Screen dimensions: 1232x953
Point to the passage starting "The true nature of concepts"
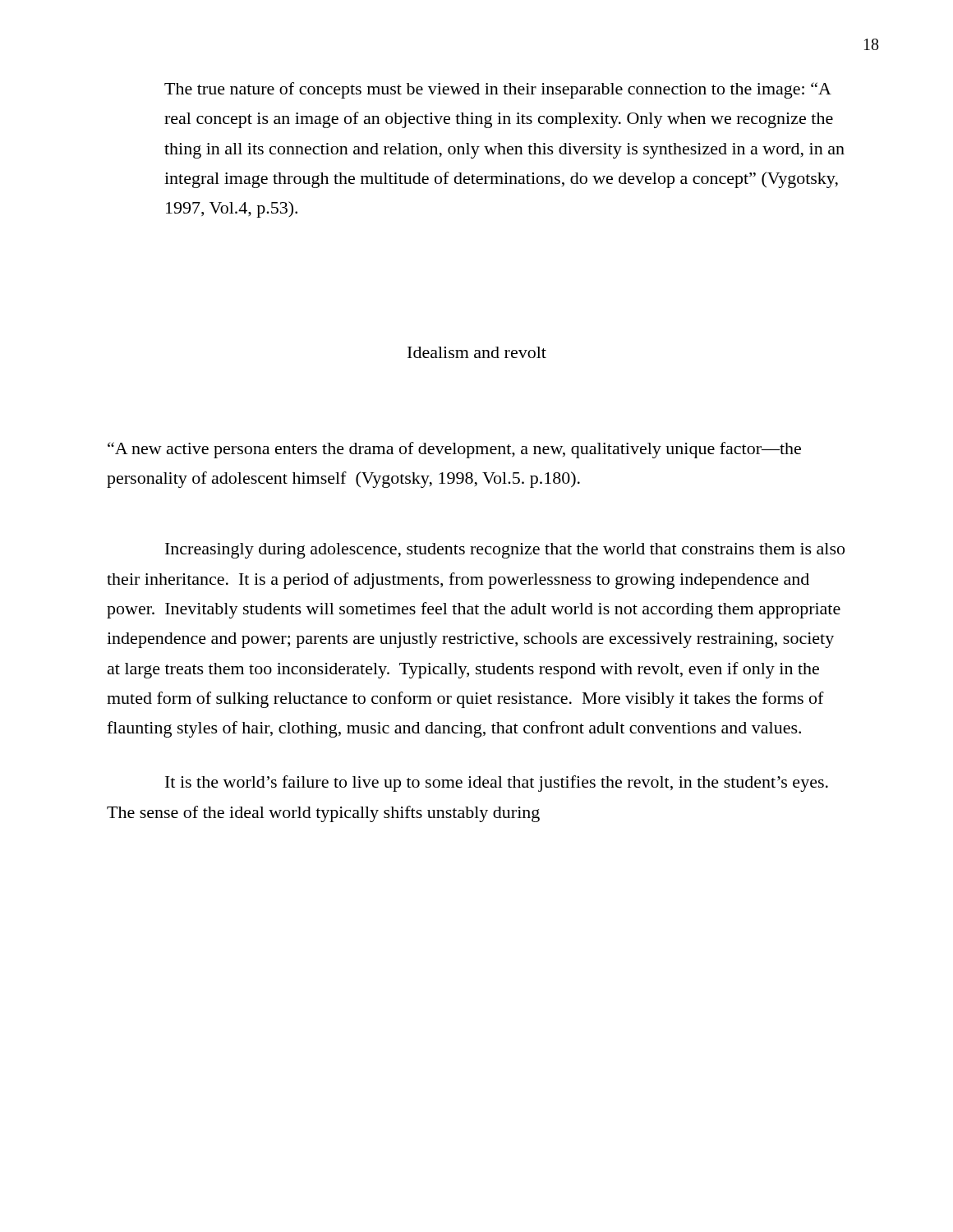pos(504,148)
